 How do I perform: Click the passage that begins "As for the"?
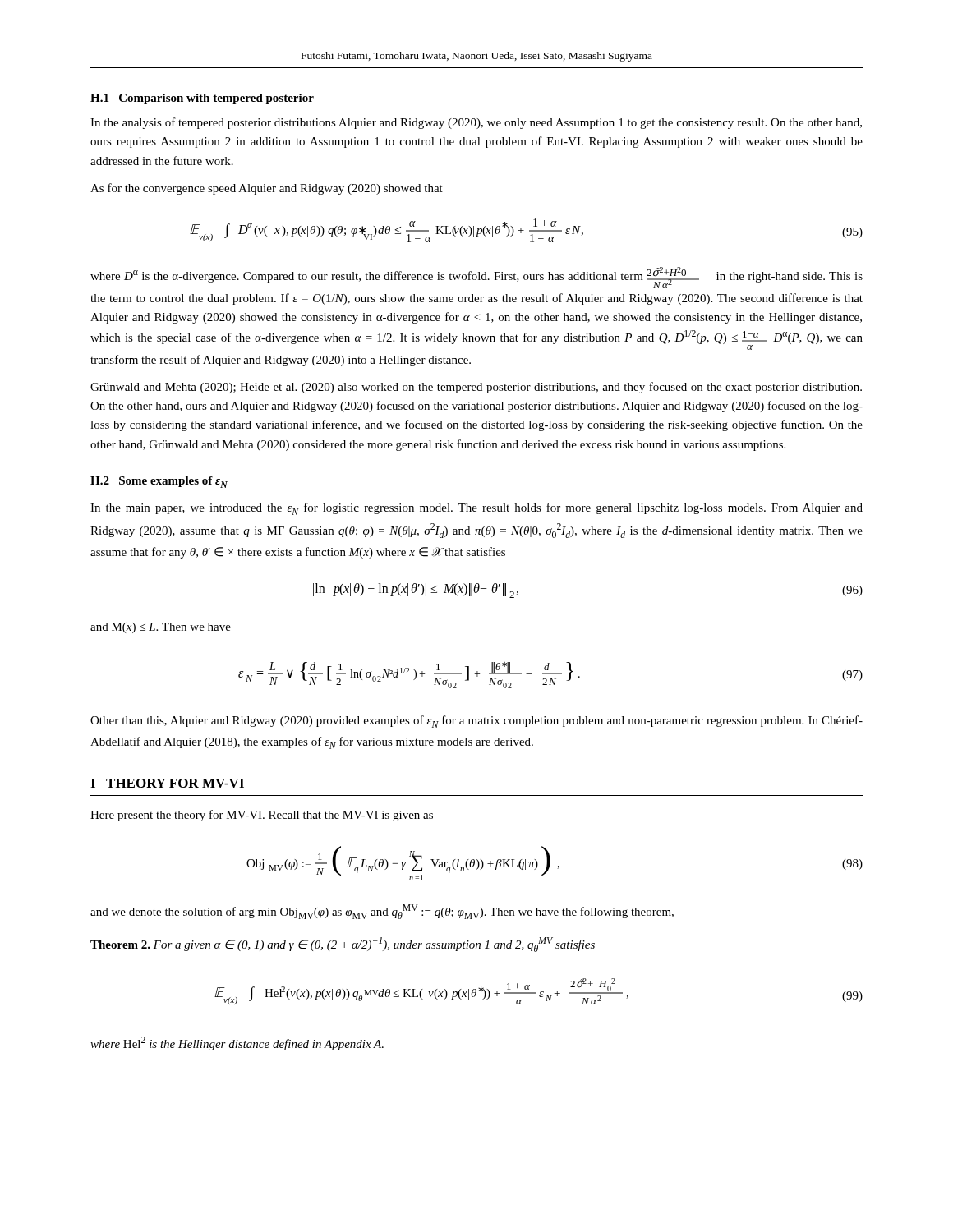tap(267, 189)
